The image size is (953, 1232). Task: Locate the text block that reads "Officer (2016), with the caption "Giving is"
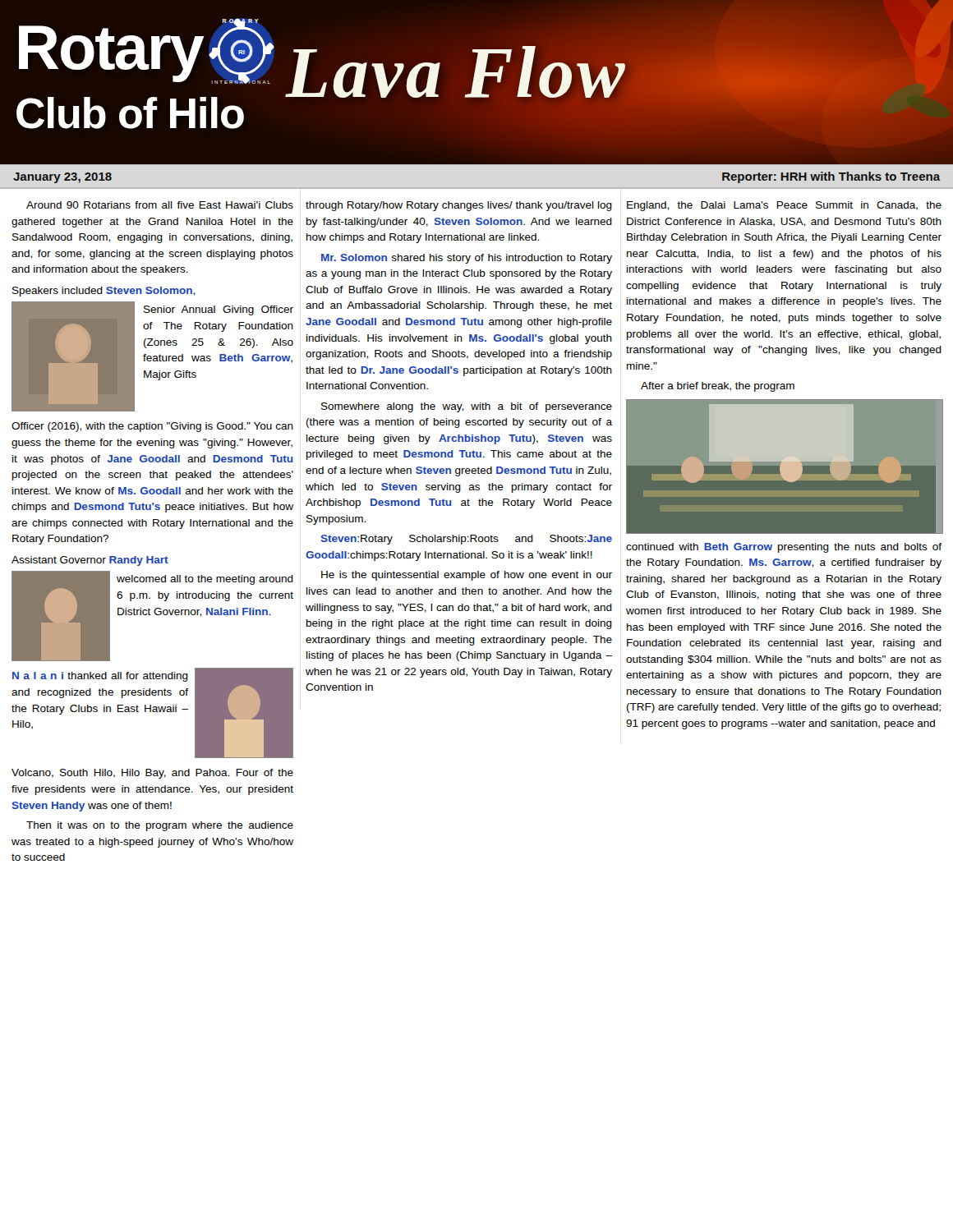click(x=152, y=483)
